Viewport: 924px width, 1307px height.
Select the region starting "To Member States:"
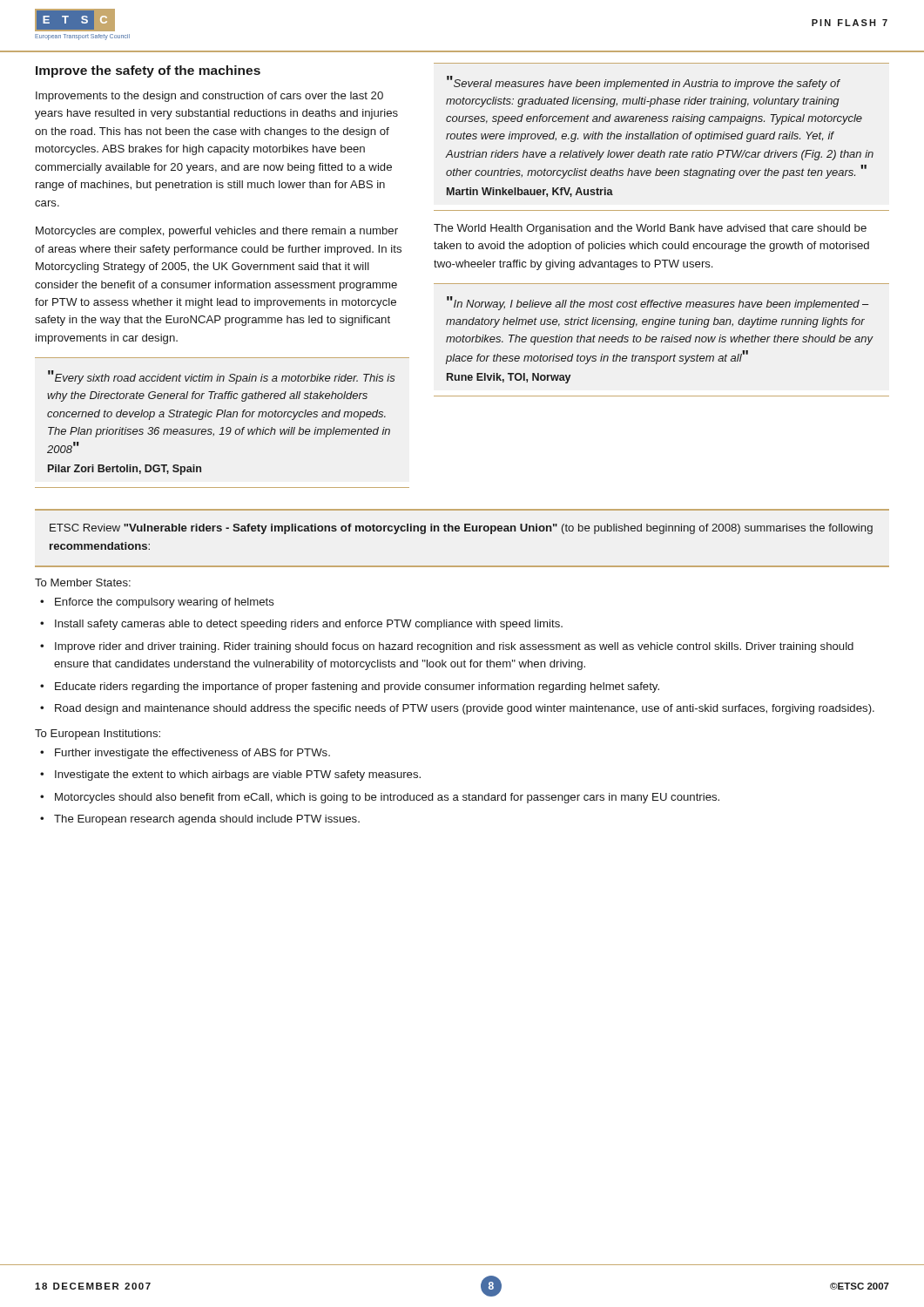pyautogui.click(x=83, y=582)
